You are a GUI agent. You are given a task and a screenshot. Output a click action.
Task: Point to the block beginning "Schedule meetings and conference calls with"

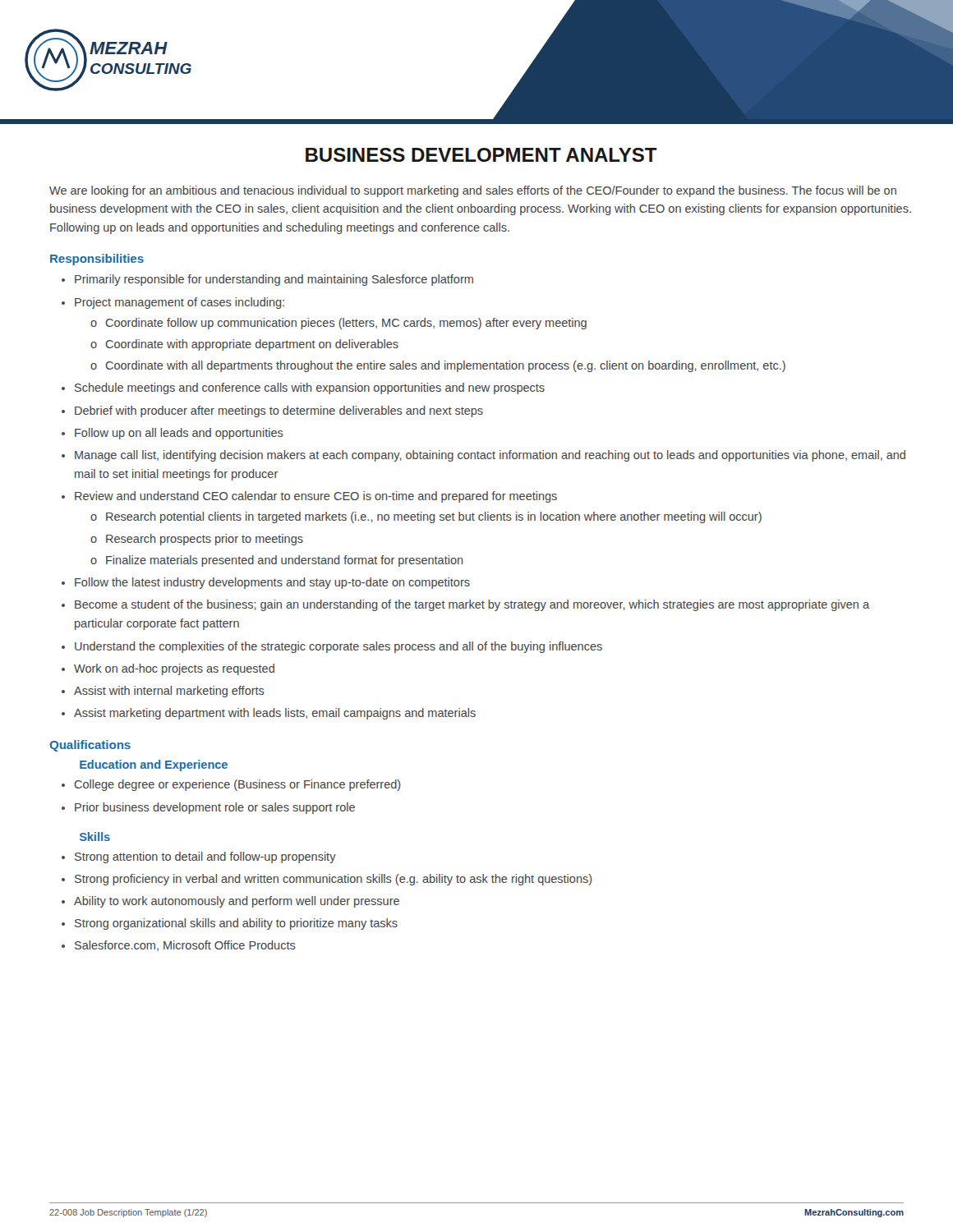click(x=481, y=388)
